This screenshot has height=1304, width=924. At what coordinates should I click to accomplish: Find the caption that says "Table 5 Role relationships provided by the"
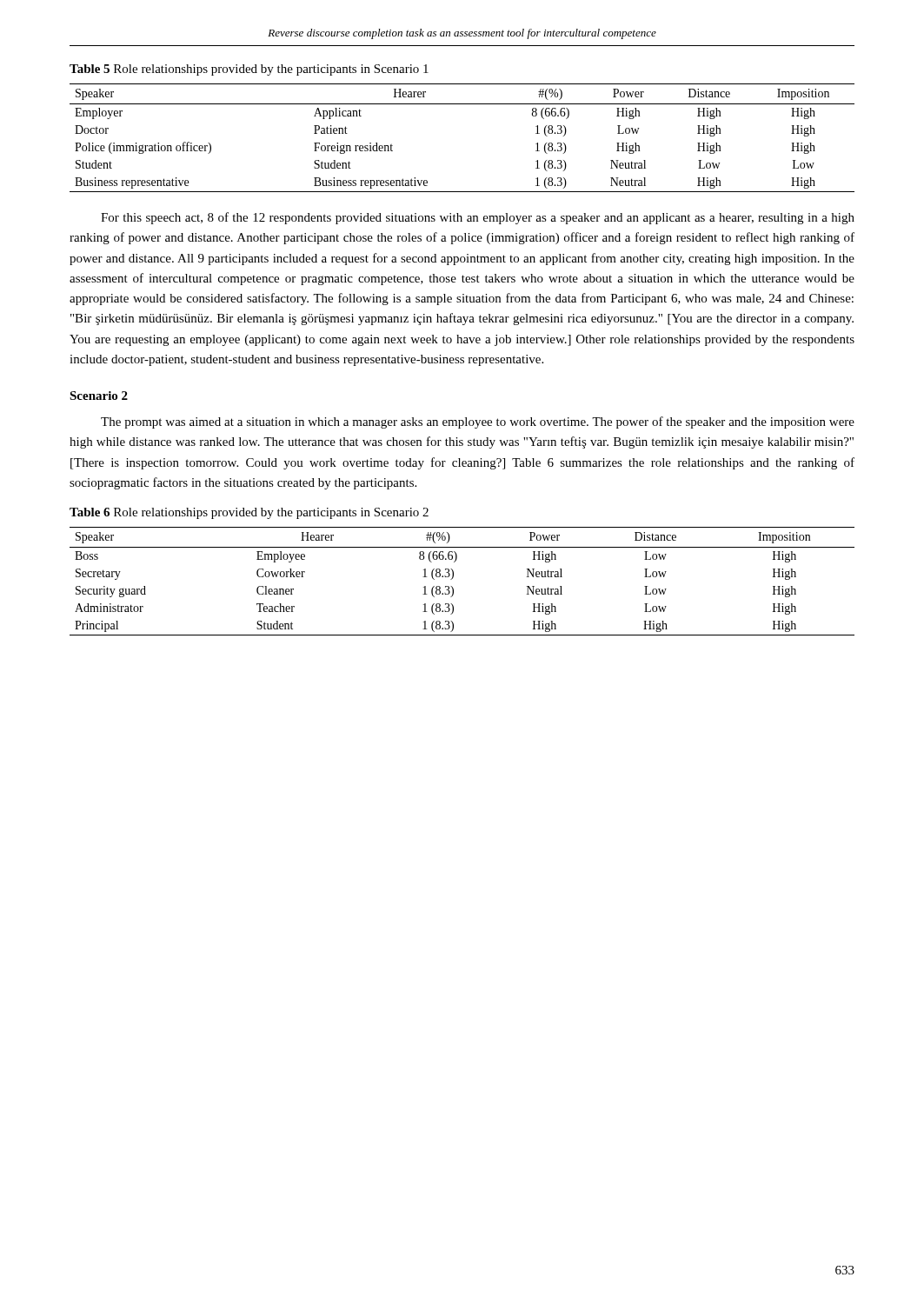(x=249, y=69)
